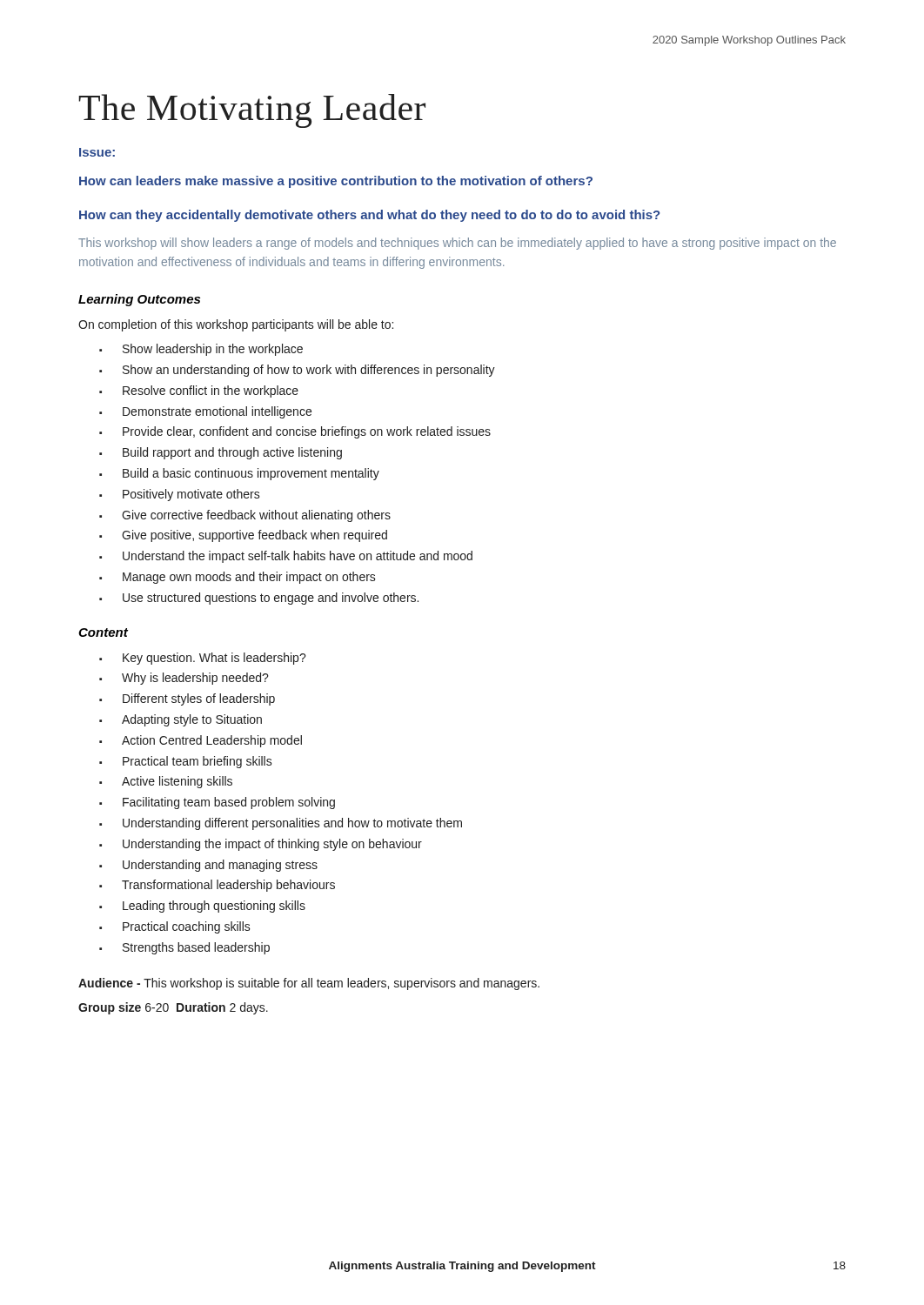Click on the text block containing "Group size 6-20 Duration"
This screenshot has height=1305, width=924.
point(173,1007)
